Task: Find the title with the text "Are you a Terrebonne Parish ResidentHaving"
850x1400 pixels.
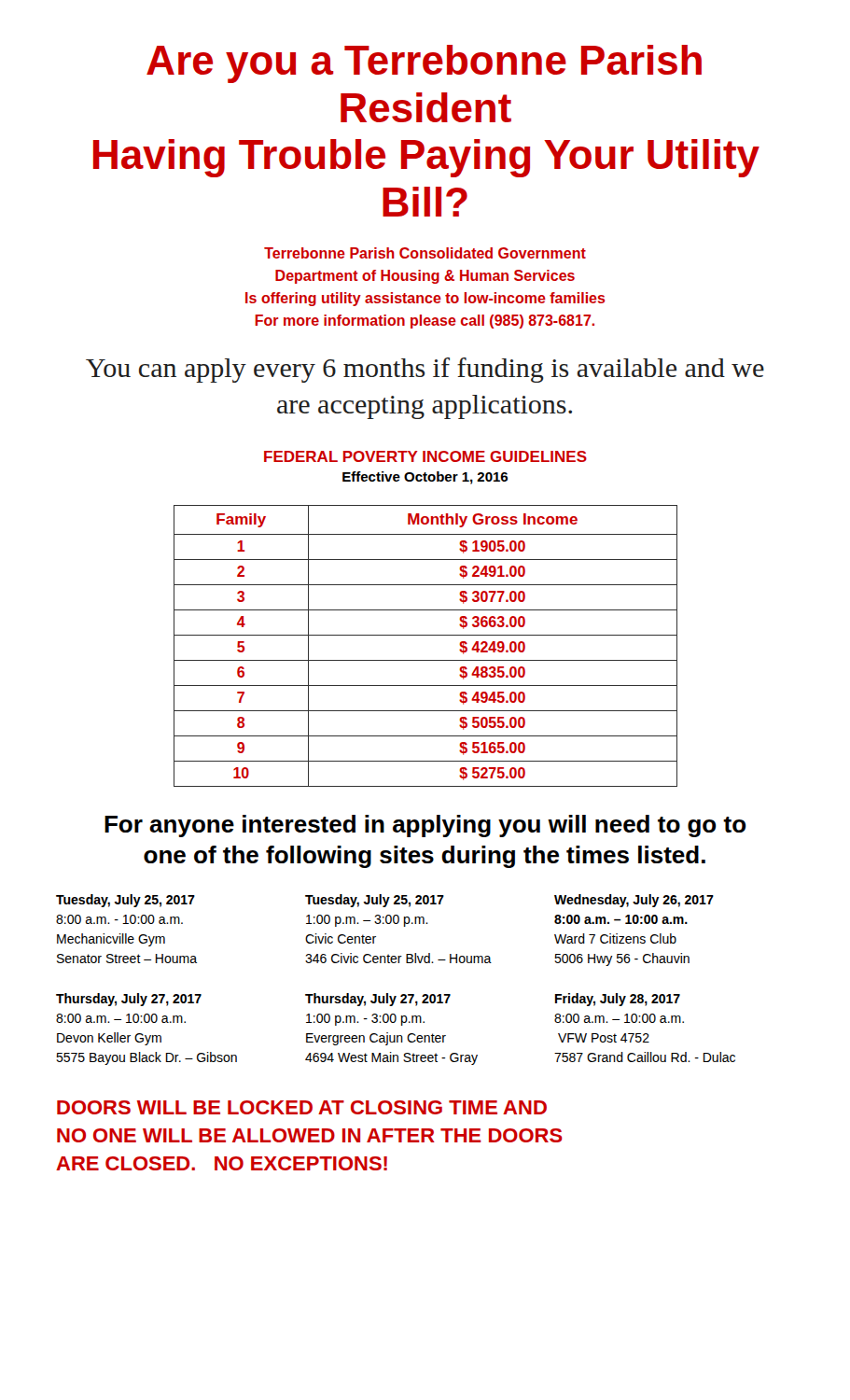Action: (425, 132)
